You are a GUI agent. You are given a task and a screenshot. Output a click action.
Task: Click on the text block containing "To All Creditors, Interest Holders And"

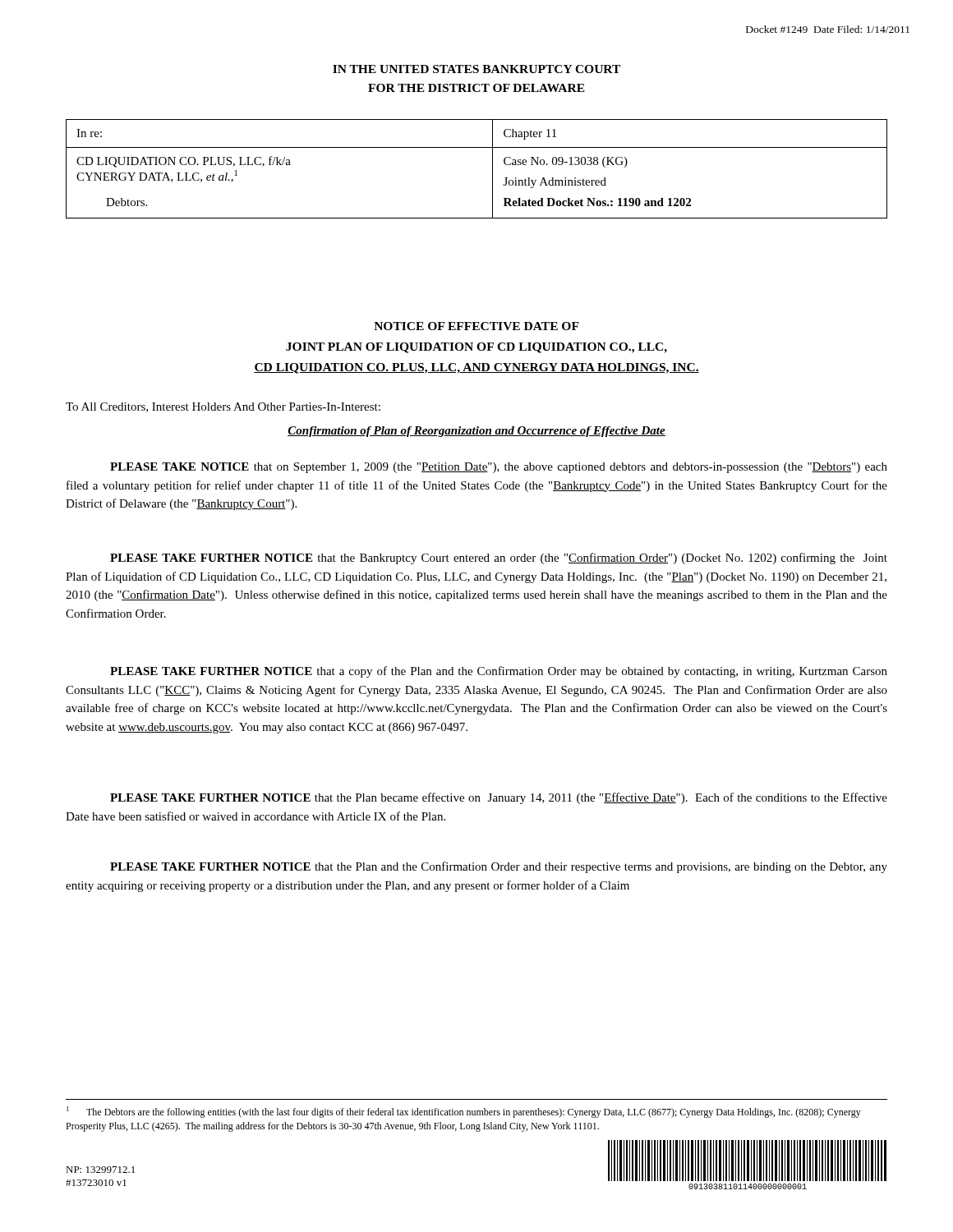click(223, 407)
